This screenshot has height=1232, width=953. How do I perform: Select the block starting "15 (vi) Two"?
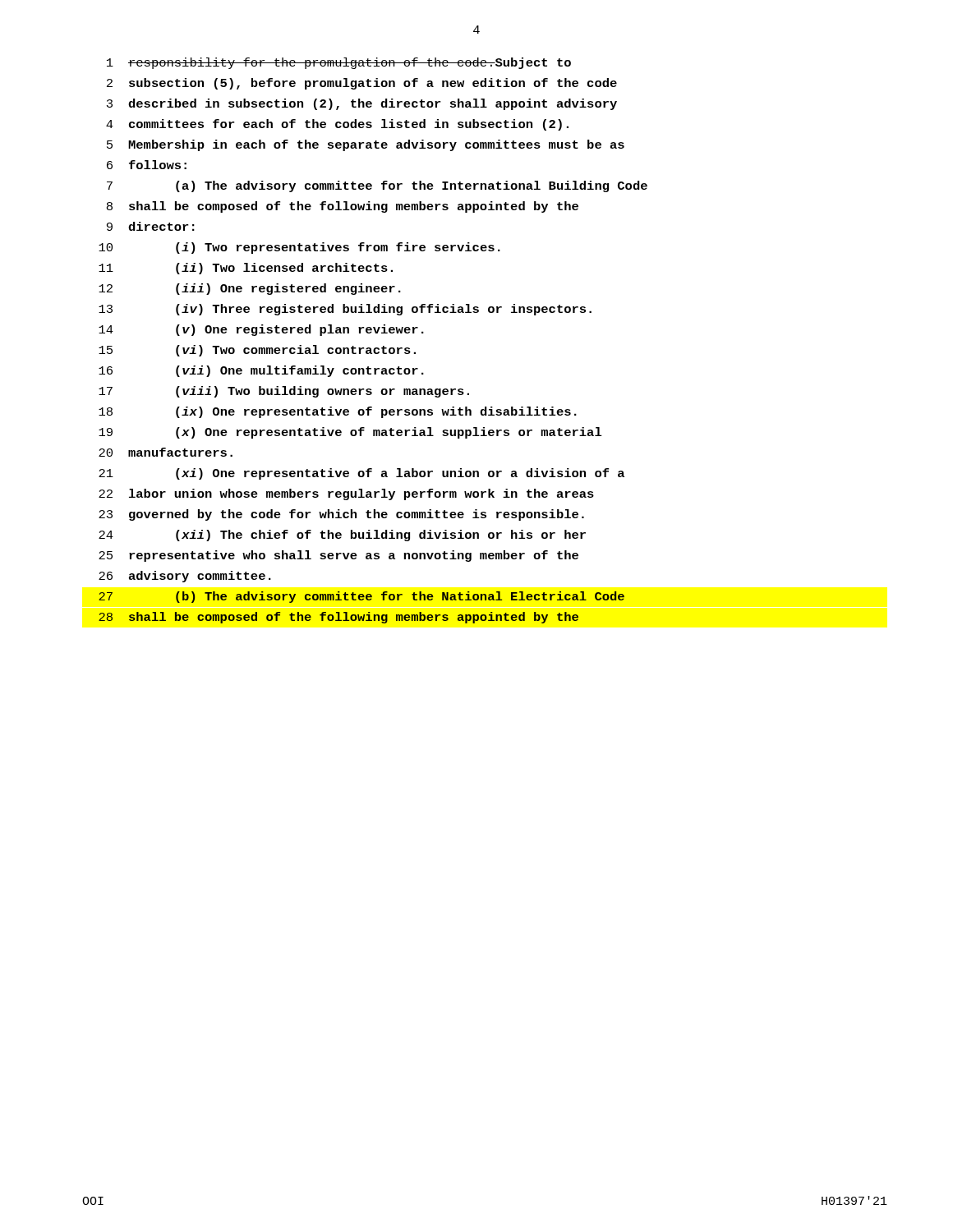coord(257,351)
